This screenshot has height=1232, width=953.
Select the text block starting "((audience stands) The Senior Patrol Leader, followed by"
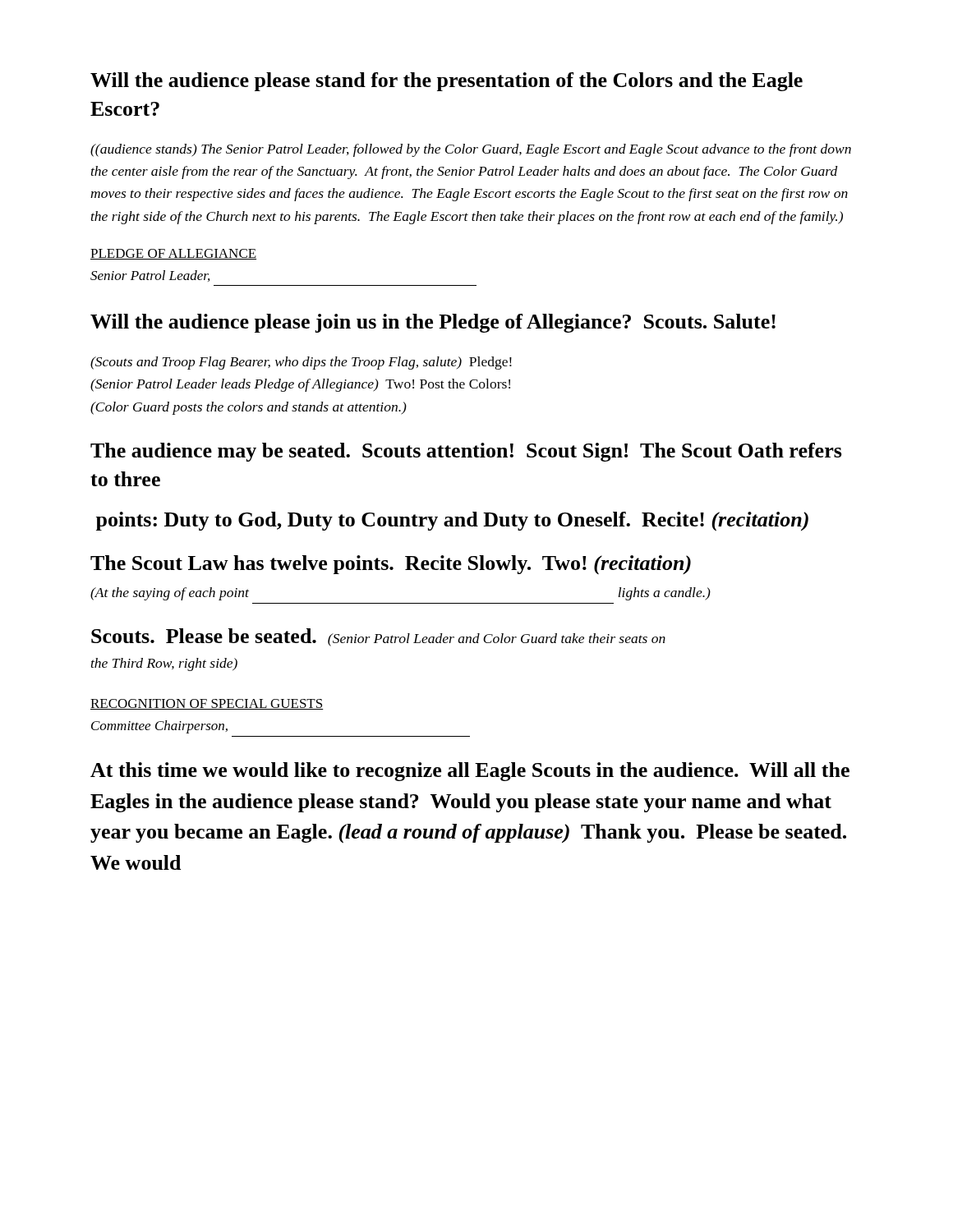(471, 182)
